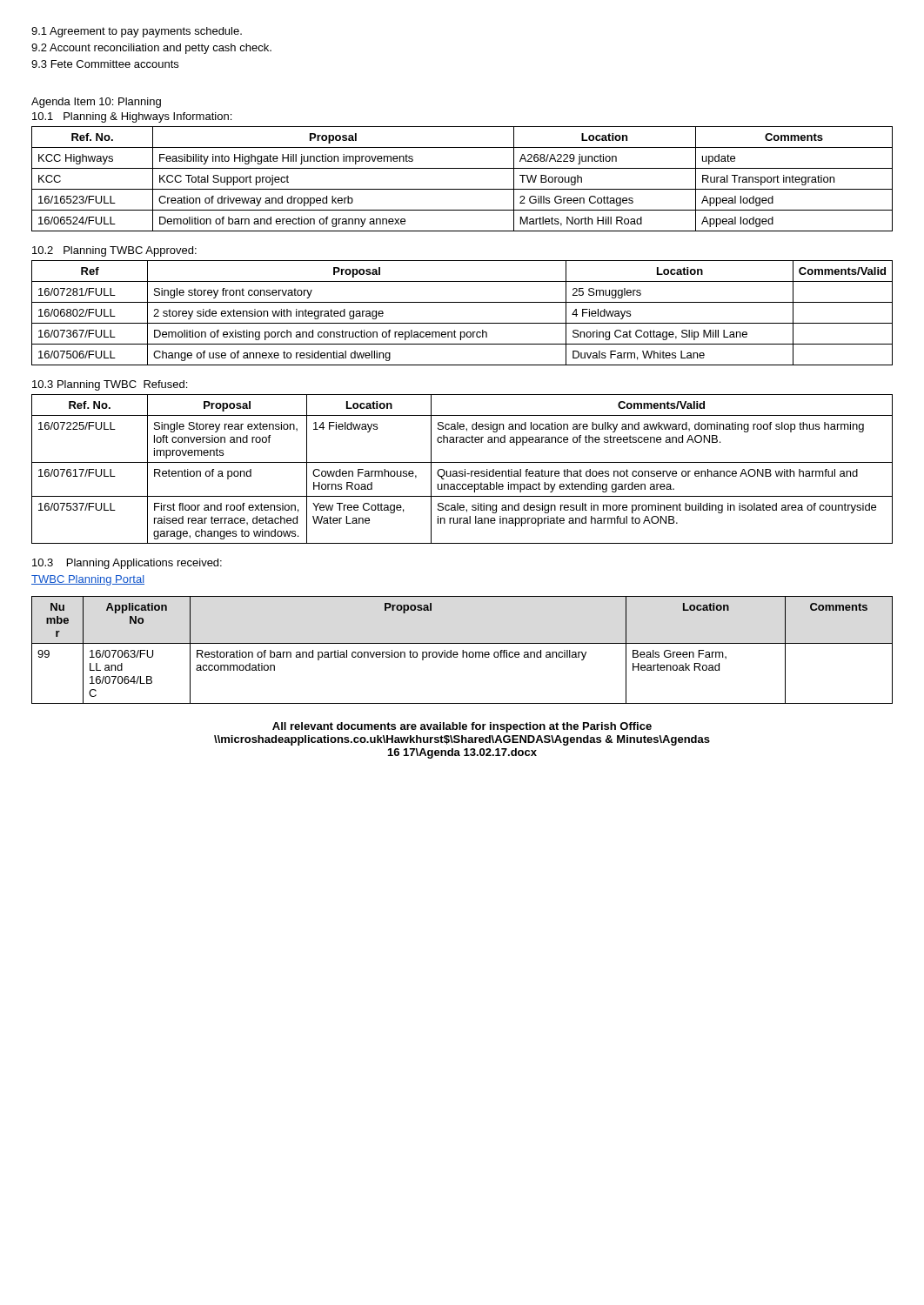This screenshot has width=924, height=1305.
Task: Find the list item with the text "9.1 Agreement to pay payments schedule."
Action: [137, 31]
